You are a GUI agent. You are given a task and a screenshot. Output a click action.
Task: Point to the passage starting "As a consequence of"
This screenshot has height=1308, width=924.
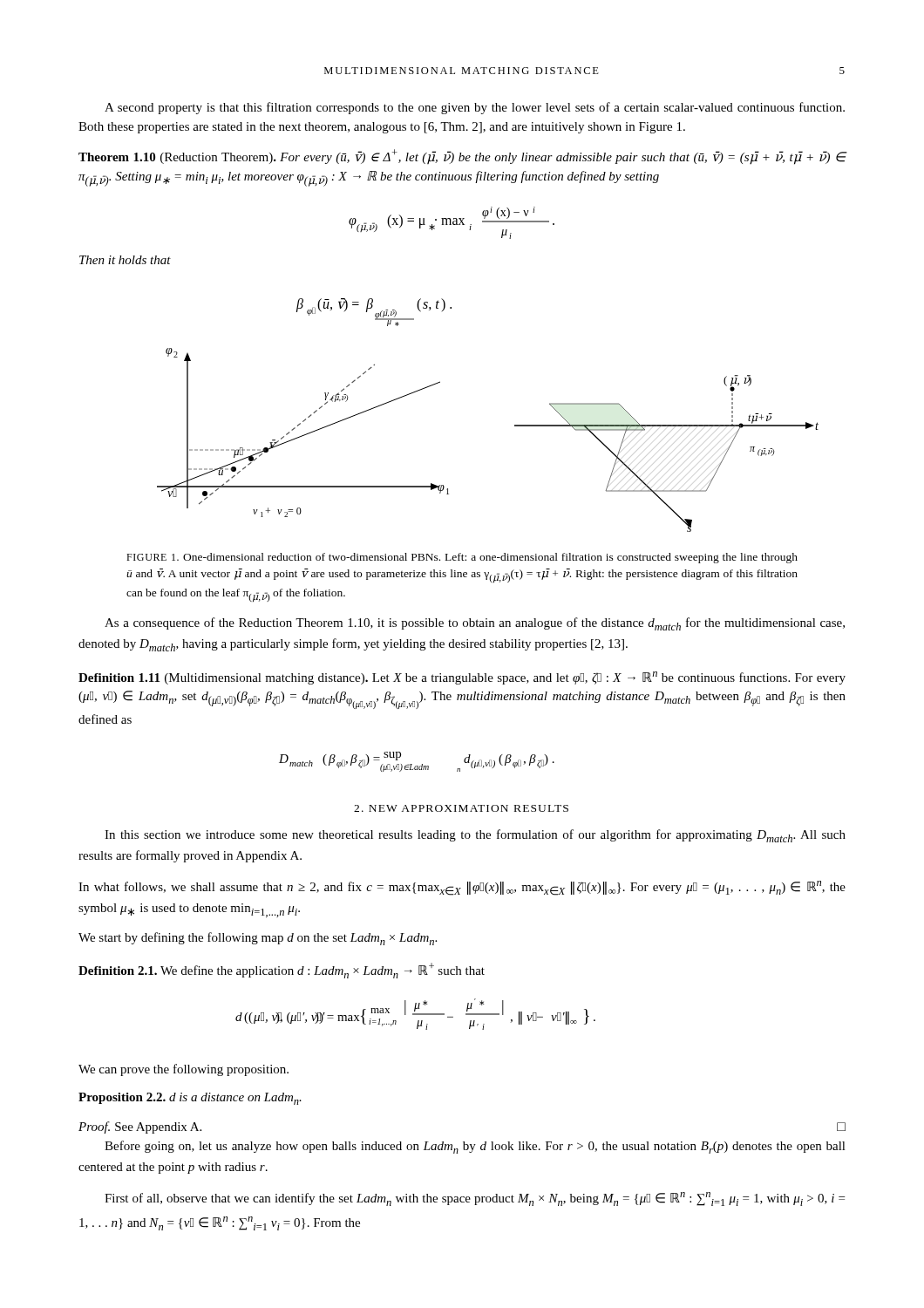(462, 635)
